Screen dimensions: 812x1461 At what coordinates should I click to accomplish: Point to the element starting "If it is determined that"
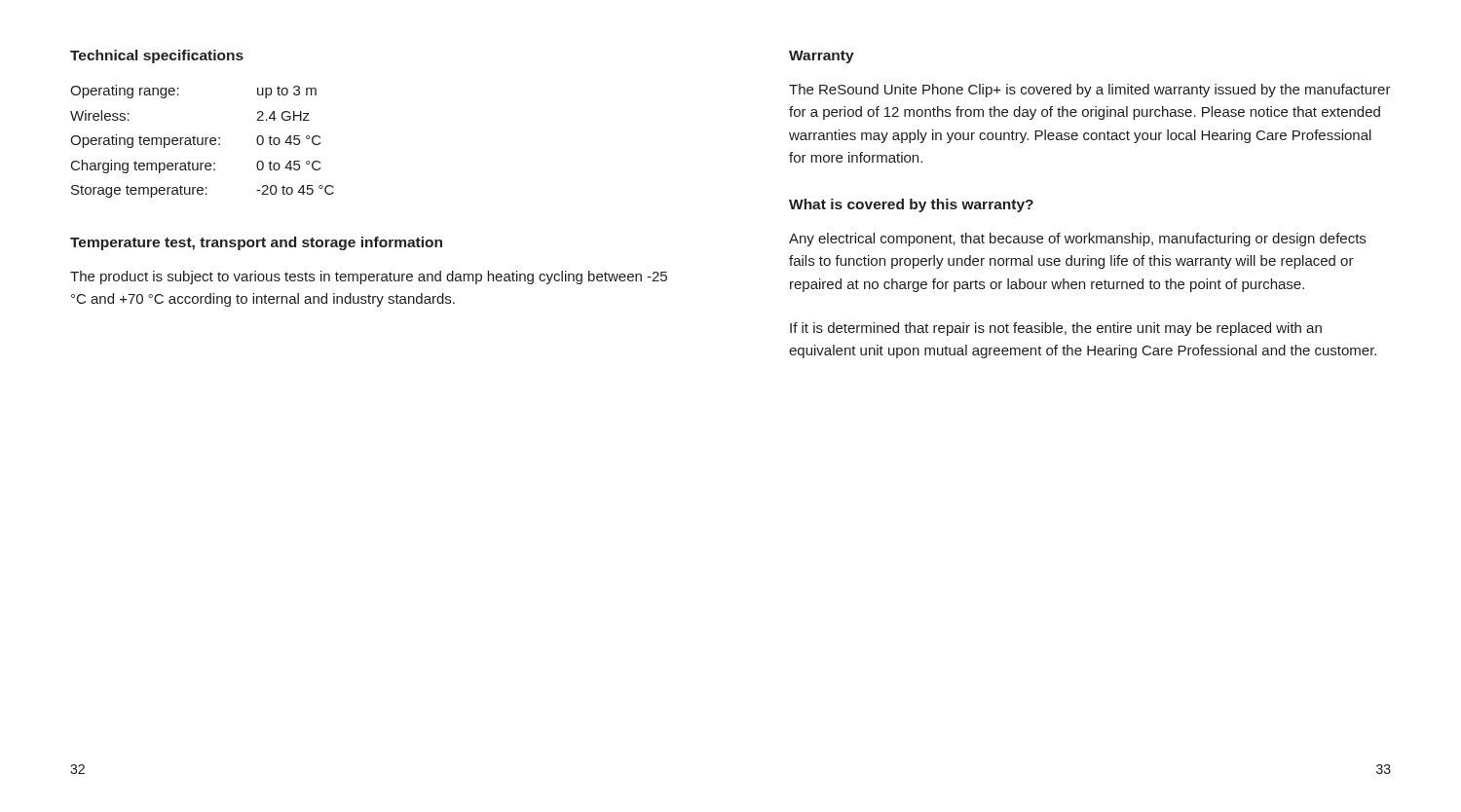(1083, 339)
